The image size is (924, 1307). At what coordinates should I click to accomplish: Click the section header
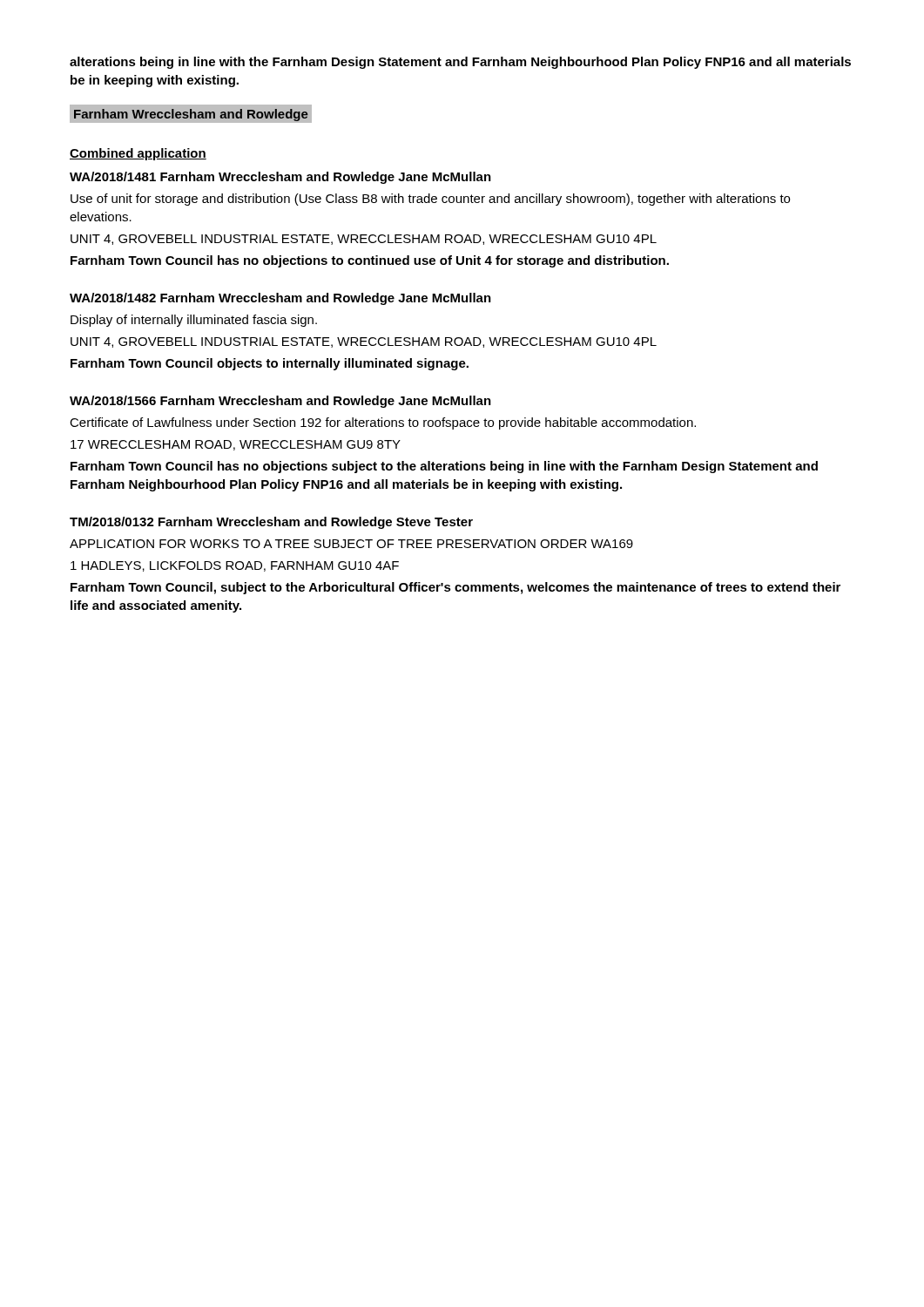point(191,114)
